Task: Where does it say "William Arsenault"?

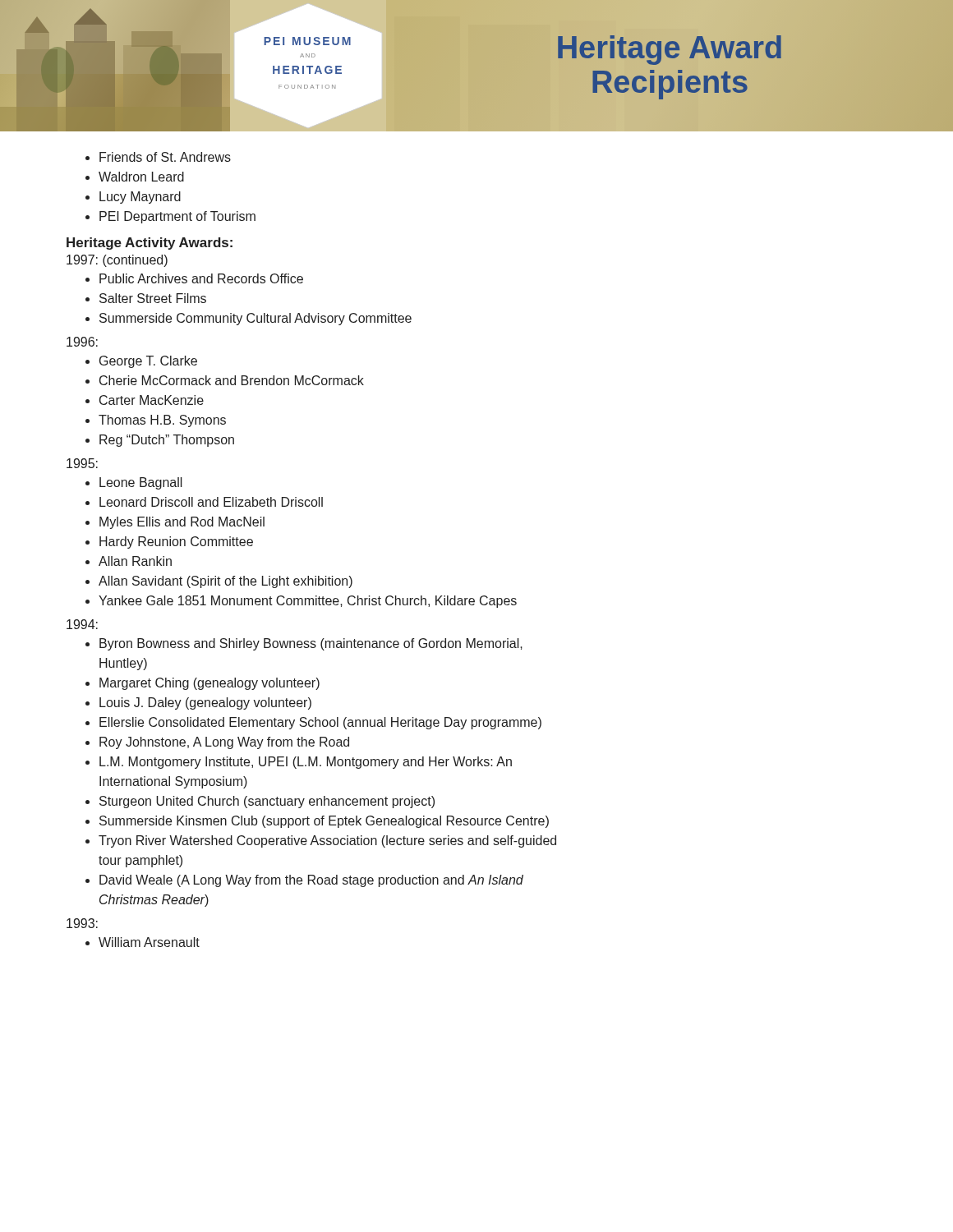Action: (149, 942)
